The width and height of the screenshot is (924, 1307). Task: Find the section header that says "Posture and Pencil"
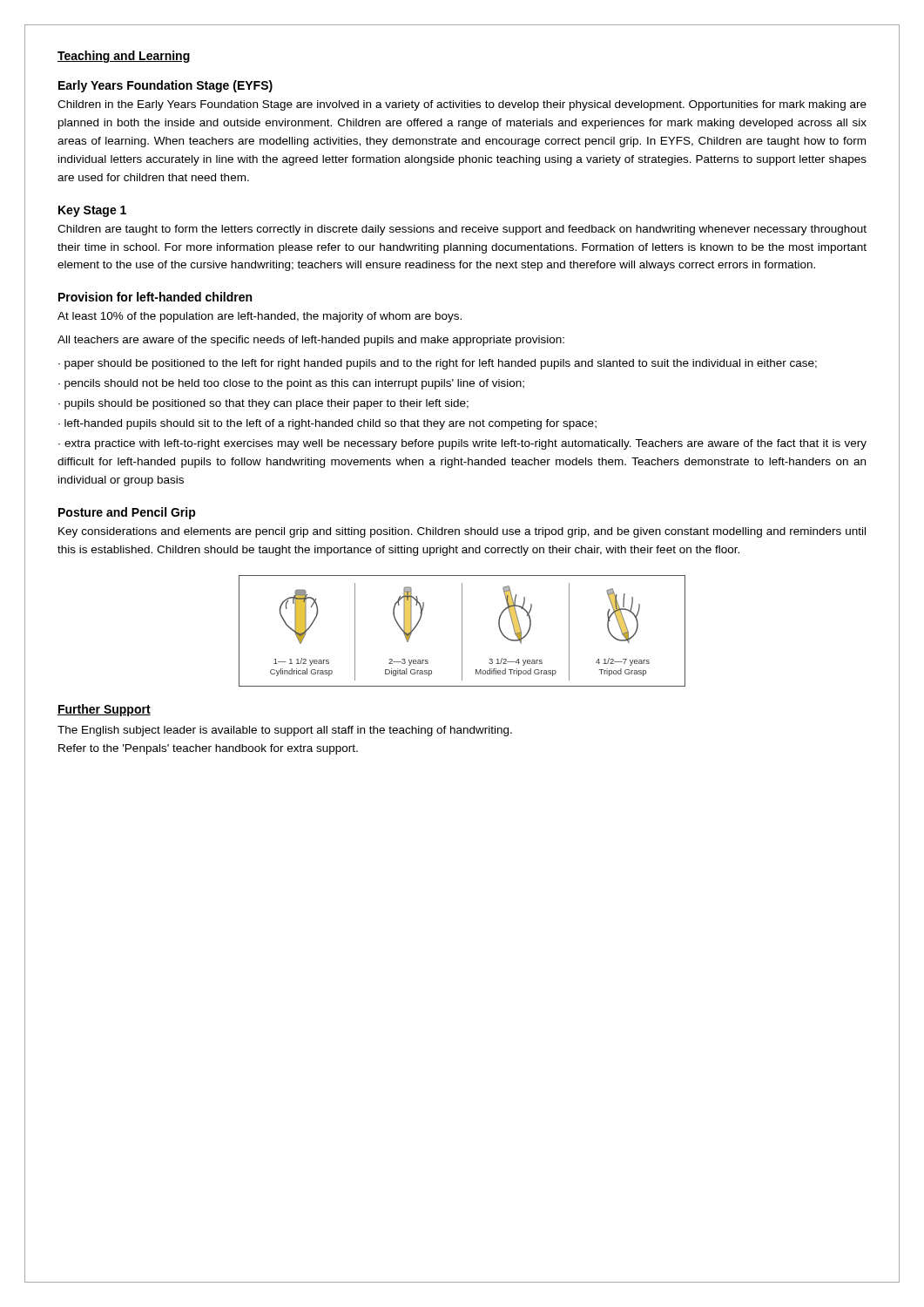click(127, 512)
